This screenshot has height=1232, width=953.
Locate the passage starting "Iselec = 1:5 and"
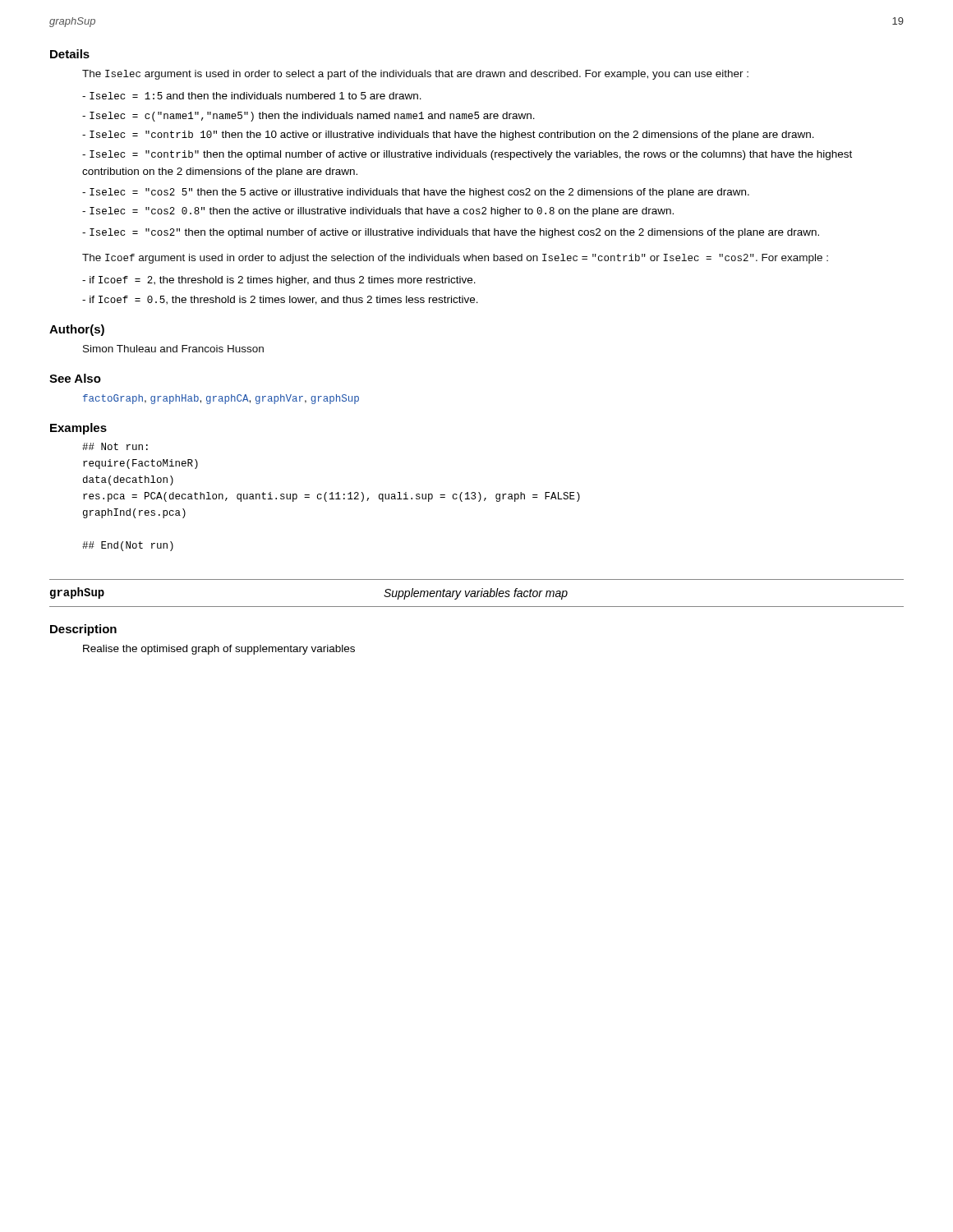[252, 96]
